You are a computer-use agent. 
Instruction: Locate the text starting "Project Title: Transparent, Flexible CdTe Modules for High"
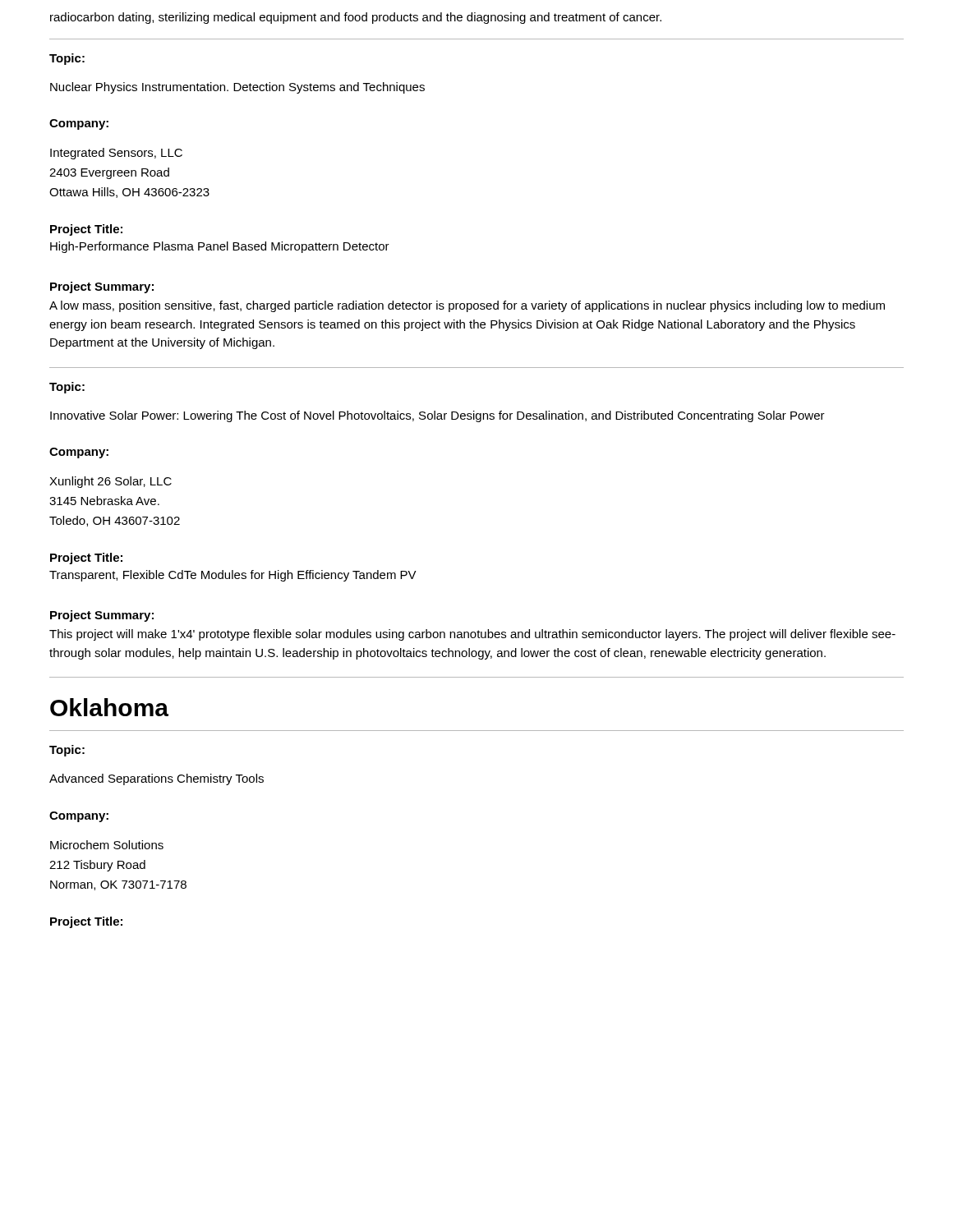86,559
